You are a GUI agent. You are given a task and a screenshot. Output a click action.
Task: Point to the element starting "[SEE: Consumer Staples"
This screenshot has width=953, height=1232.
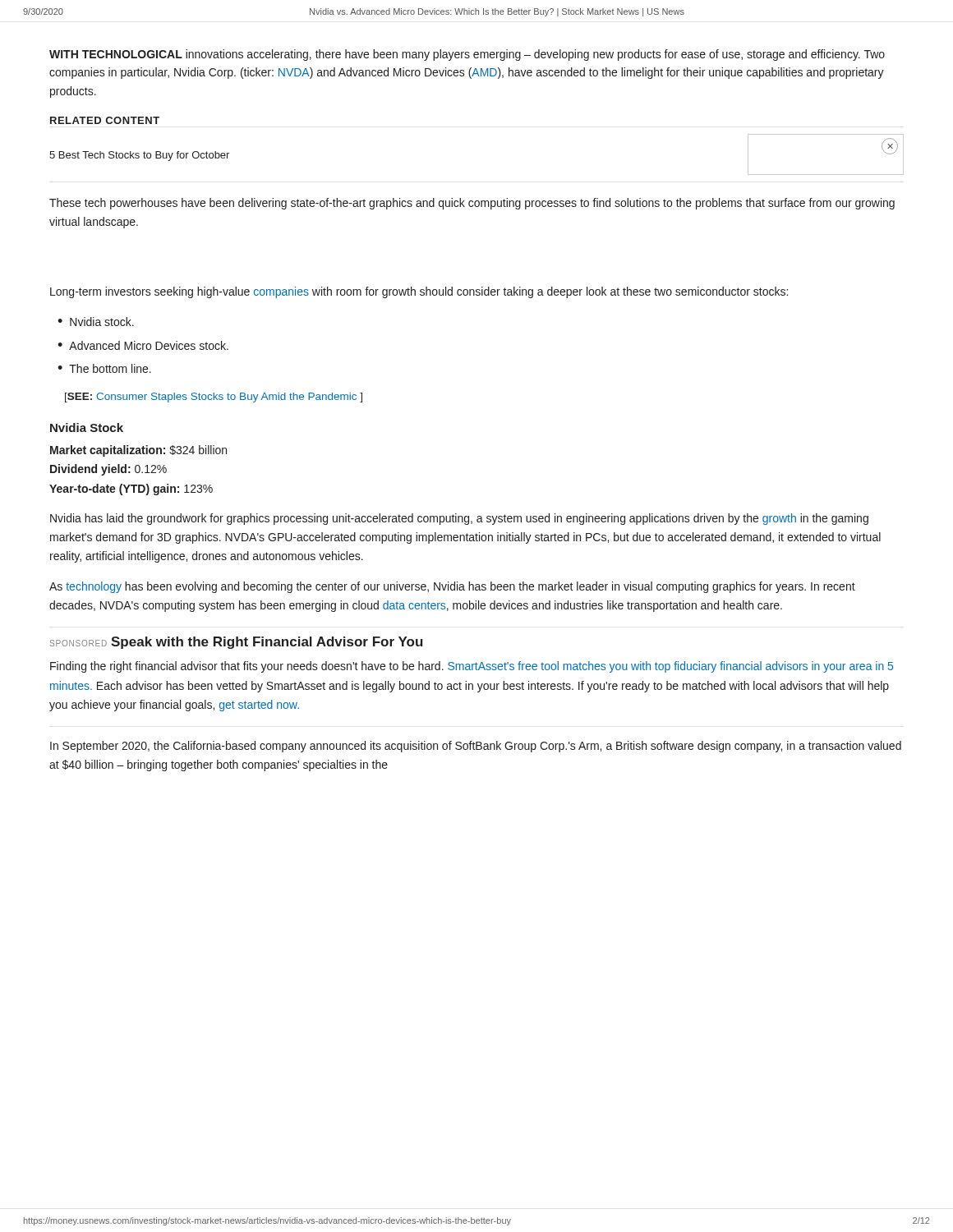(214, 396)
